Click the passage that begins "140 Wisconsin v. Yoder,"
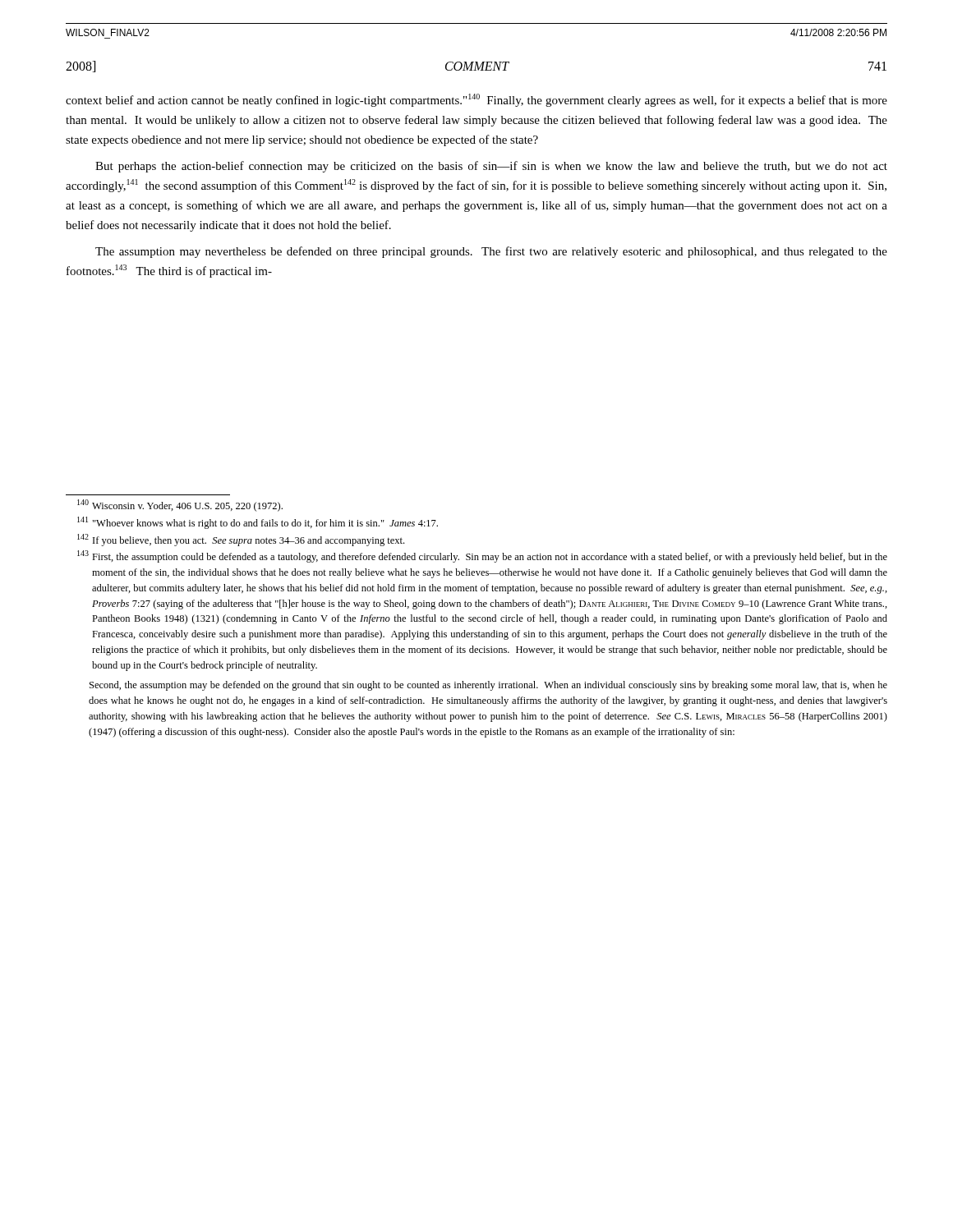This screenshot has width=953, height=1232. pyautogui.click(x=476, y=619)
